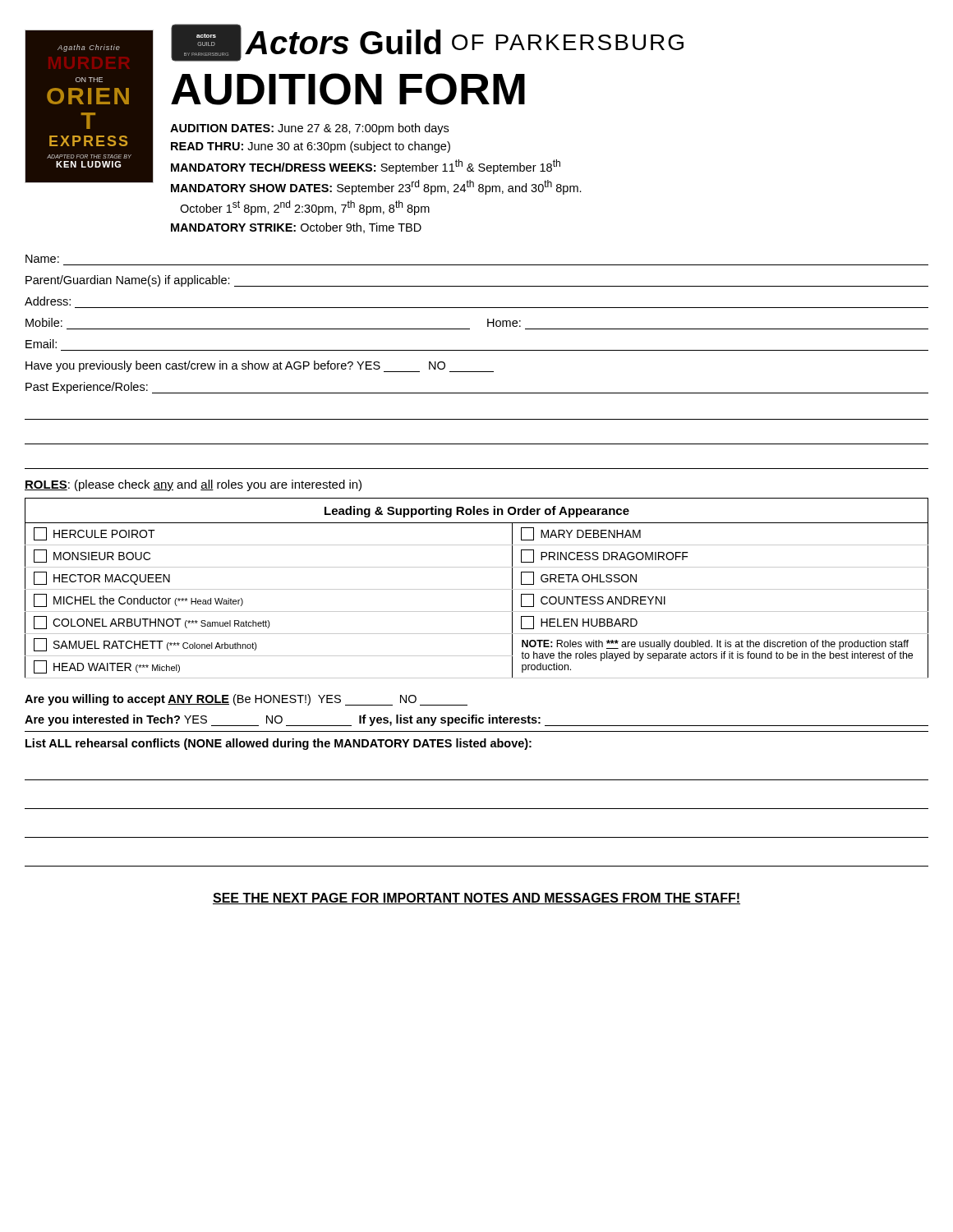953x1232 pixels.
Task: Locate the text block with the text "Name: Parent/Guardian Name(s) if applicable: Address: Mobile:"
Action: coord(476,322)
